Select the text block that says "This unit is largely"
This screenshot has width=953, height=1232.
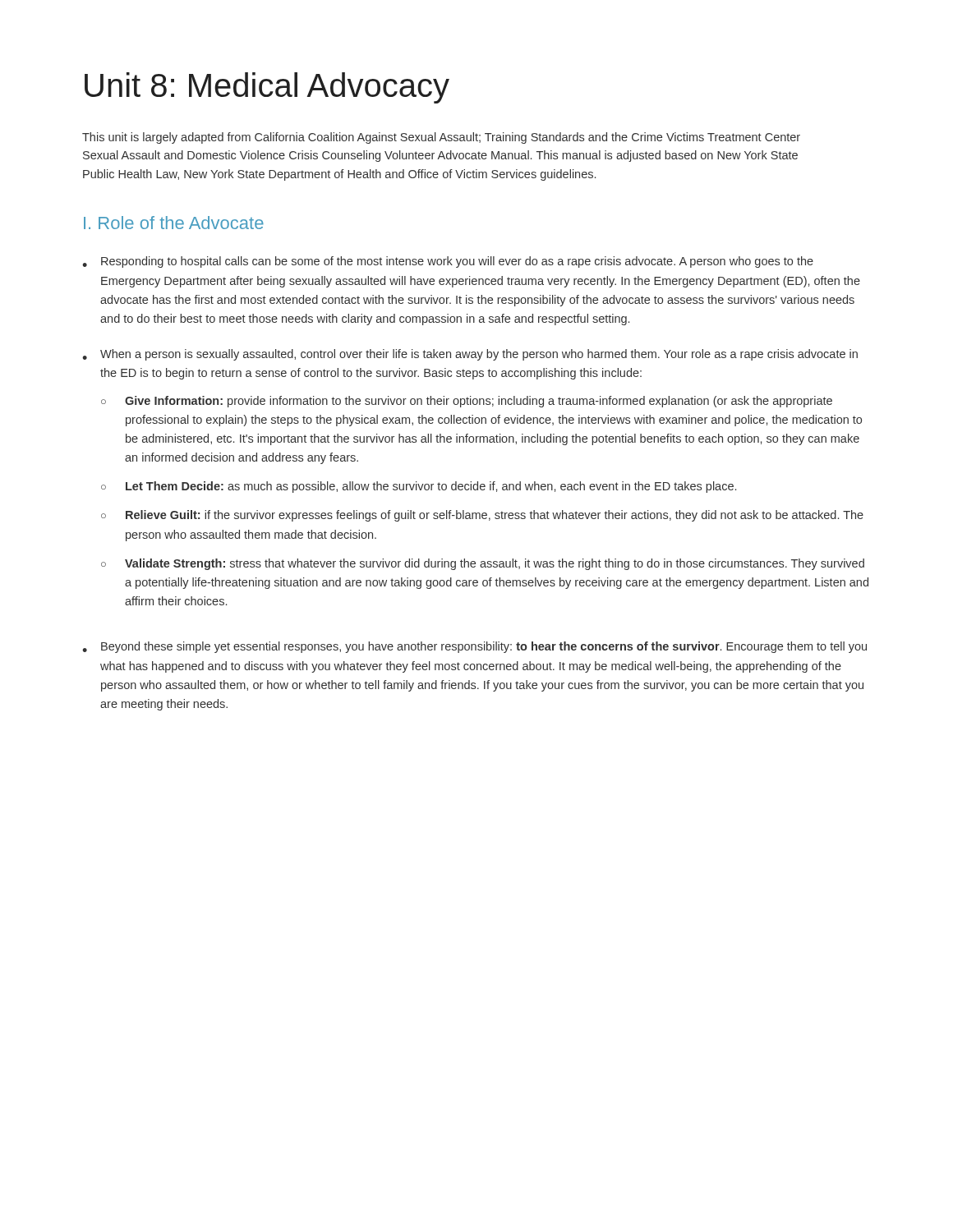[x=452, y=156]
